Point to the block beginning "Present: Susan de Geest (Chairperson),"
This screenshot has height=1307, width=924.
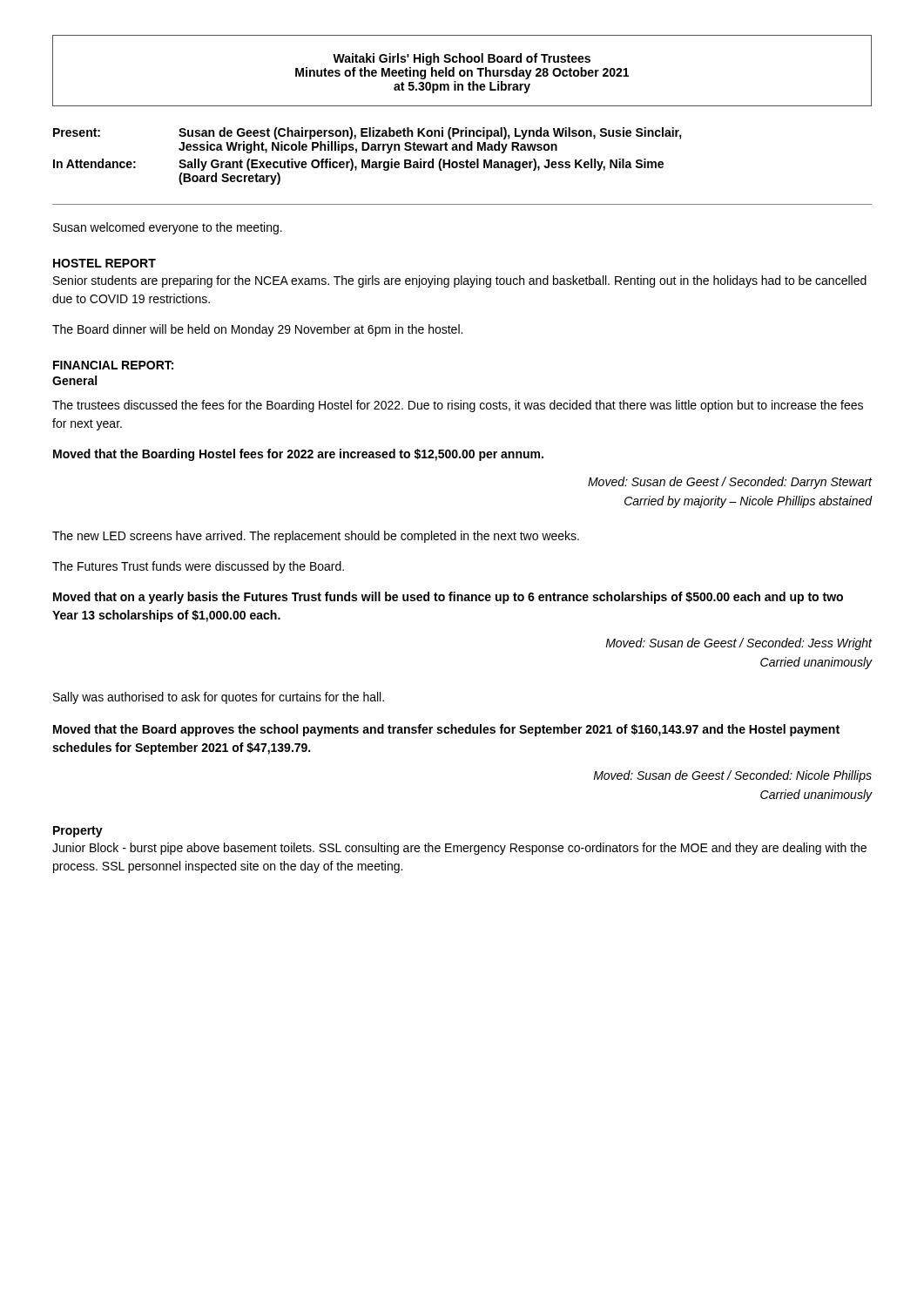[x=462, y=155]
